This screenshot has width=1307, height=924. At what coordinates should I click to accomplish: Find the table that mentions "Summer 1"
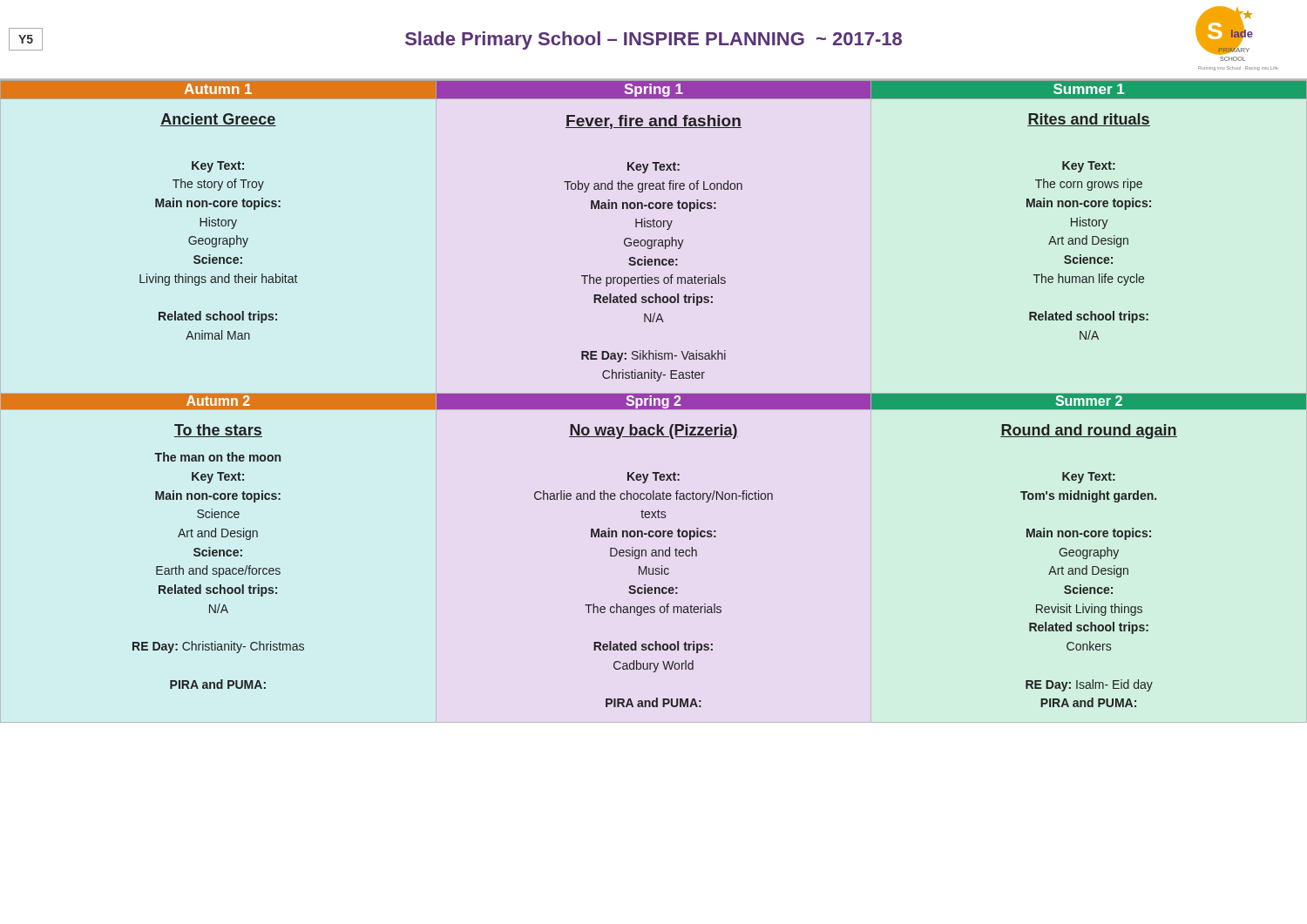point(654,401)
